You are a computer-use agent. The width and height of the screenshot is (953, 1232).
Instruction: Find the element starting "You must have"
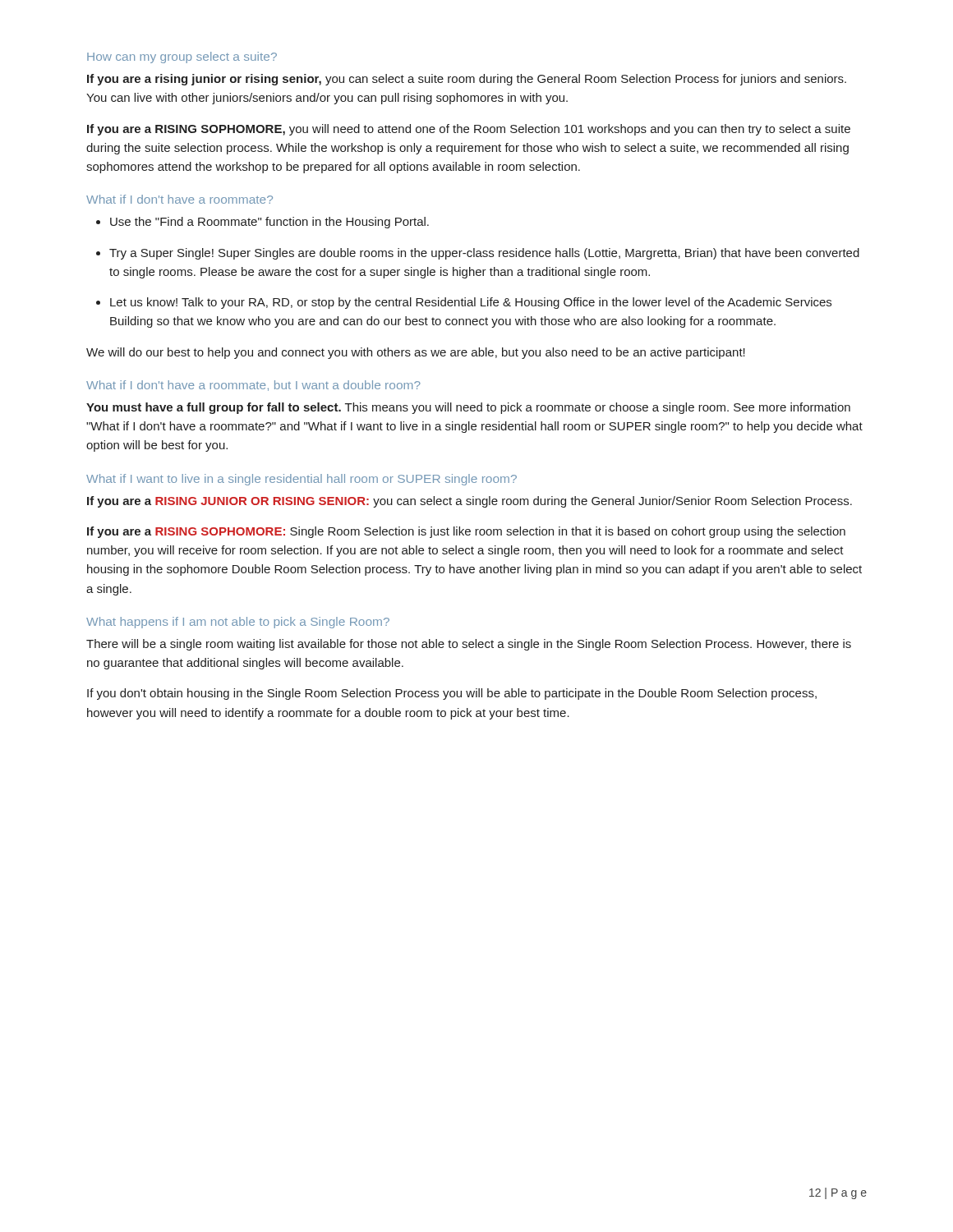click(474, 426)
